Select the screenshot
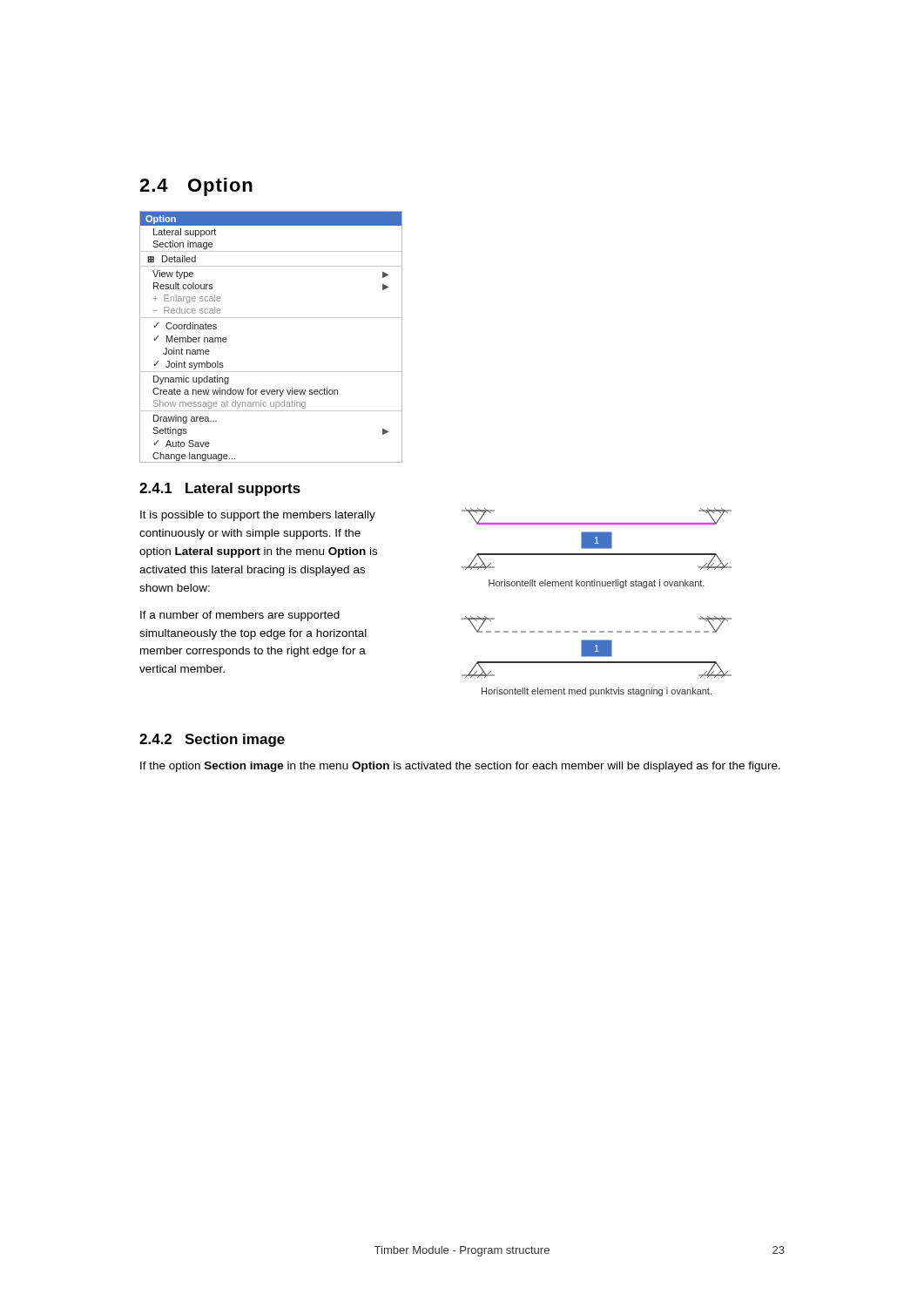Screen dimensions: 1307x924 (274, 337)
